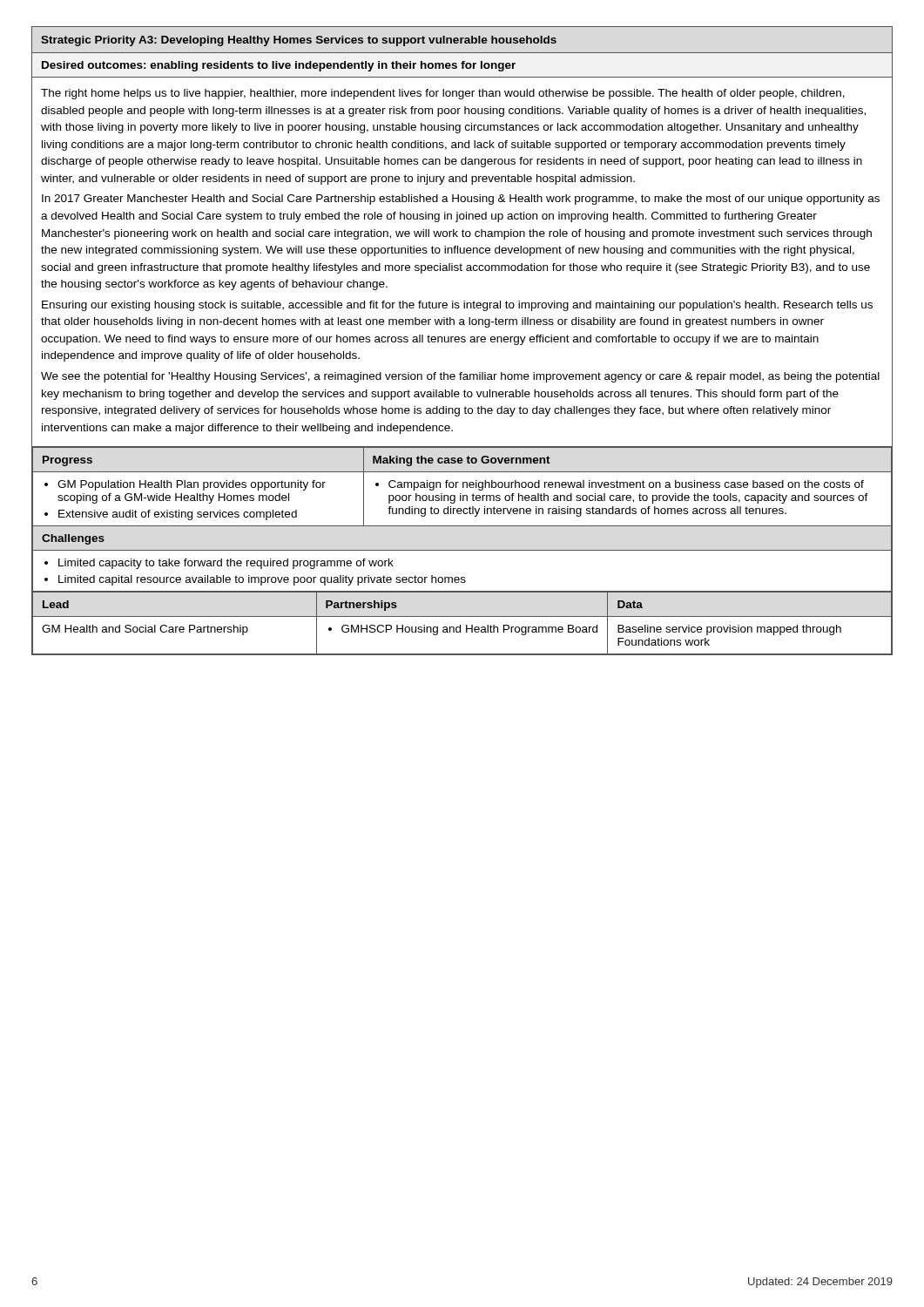Point to the text block starting "Desired outcomes: enabling residents to live"
Image resolution: width=924 pixels, height=1307 pixels.
tap(278, 65)
